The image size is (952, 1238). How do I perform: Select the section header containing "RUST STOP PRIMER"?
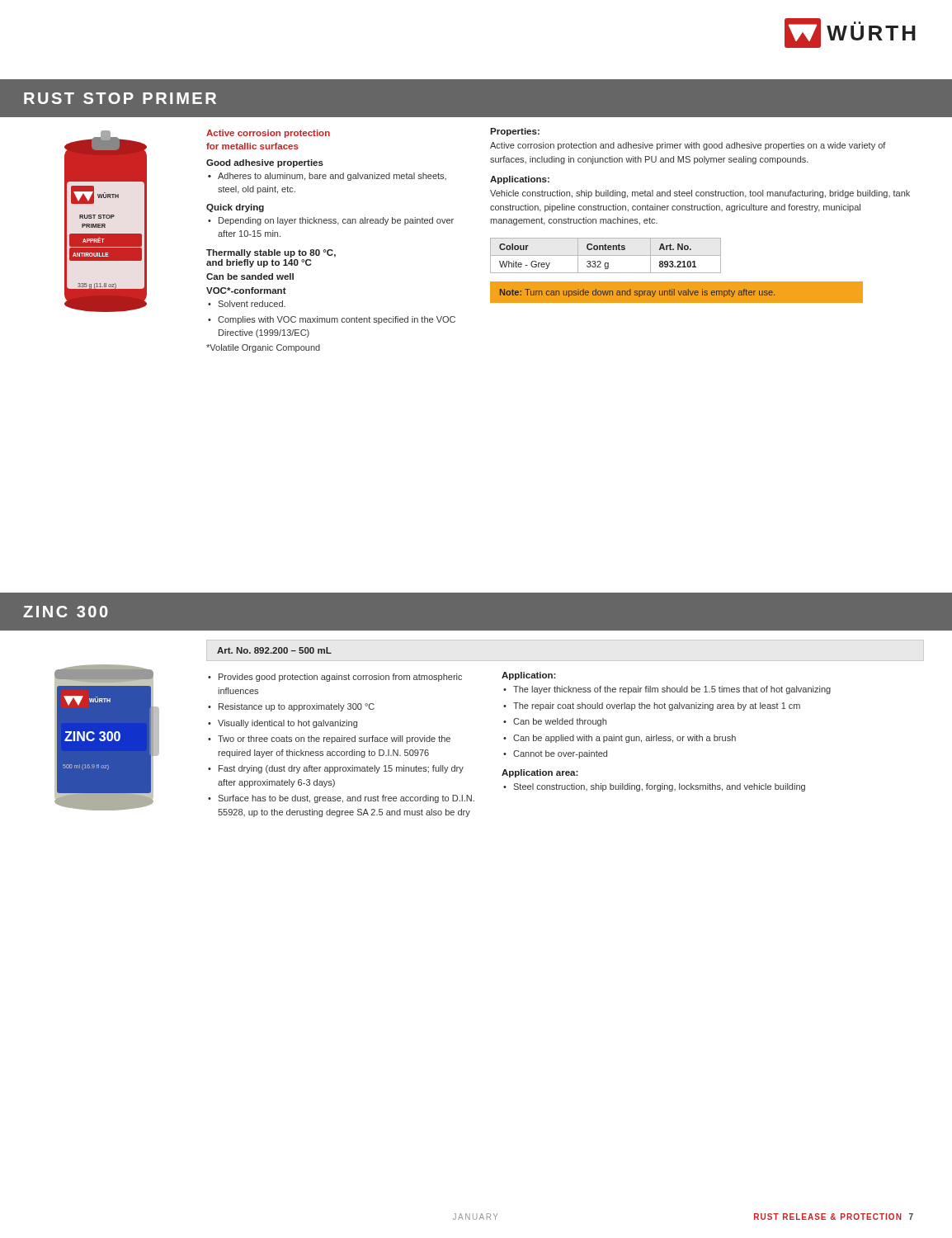coord(121,98)
